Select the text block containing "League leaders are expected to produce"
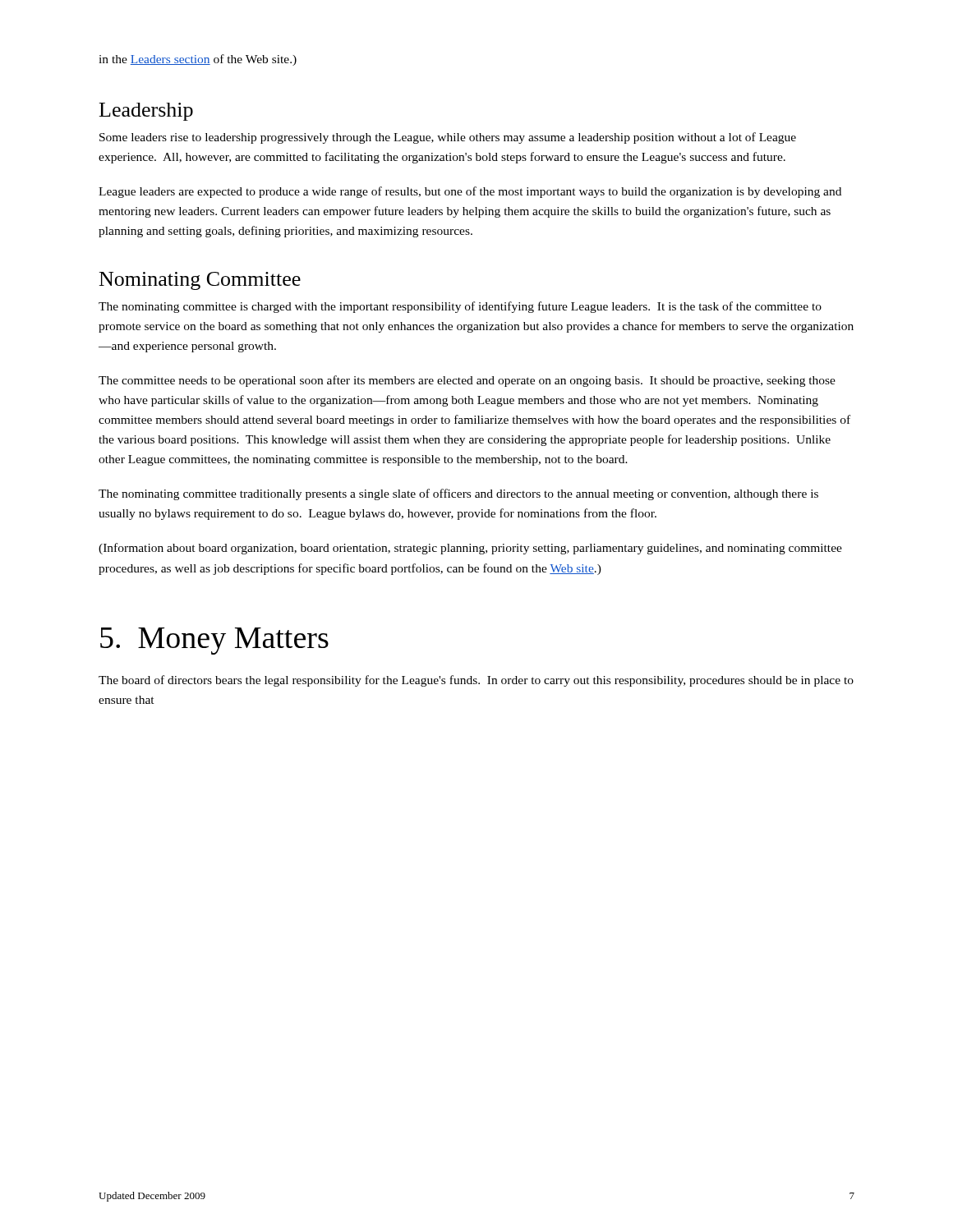This screenshot has height=1232, width=953. pos(470,211)
